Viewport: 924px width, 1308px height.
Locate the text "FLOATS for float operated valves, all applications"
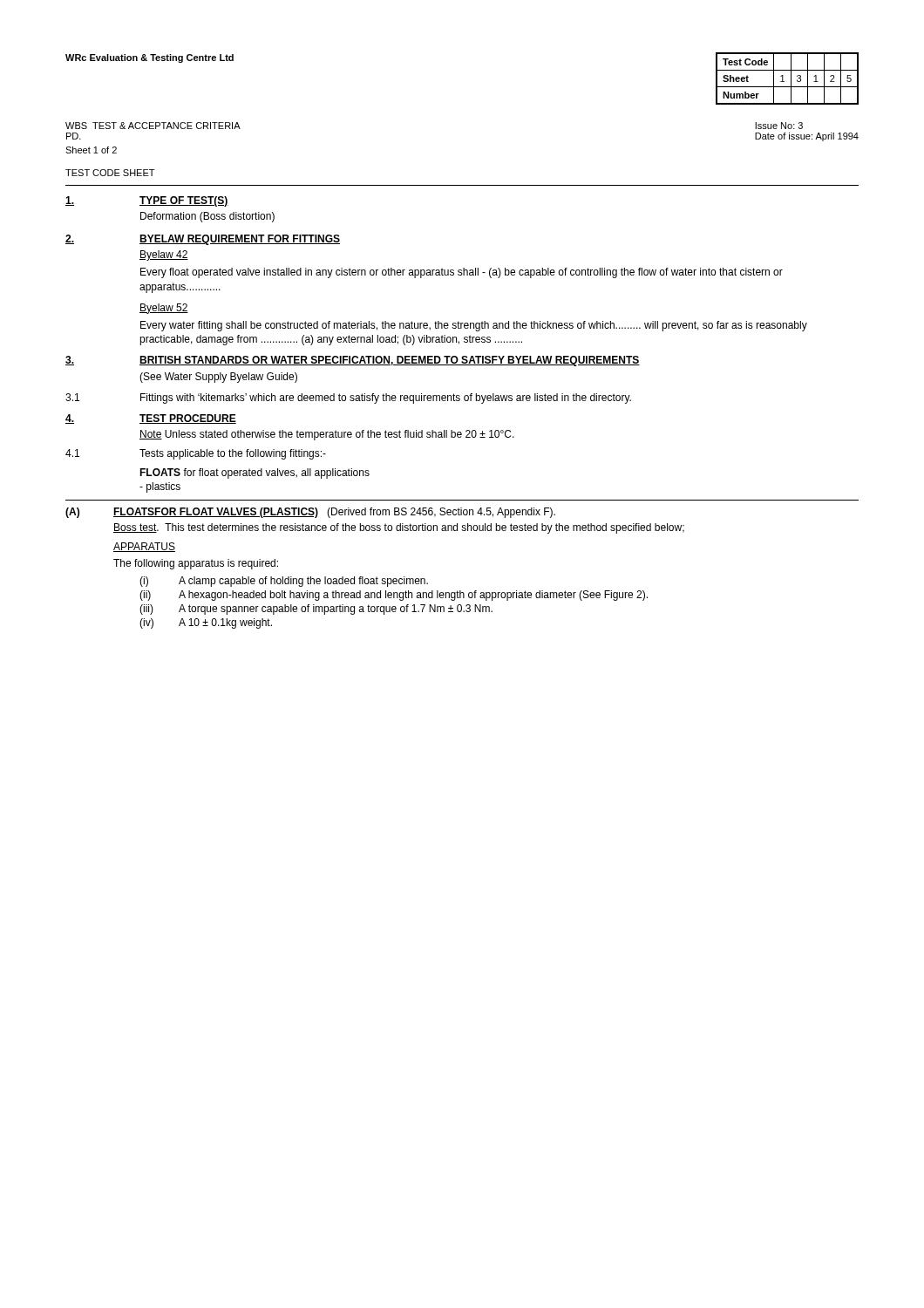coord(254,473)
